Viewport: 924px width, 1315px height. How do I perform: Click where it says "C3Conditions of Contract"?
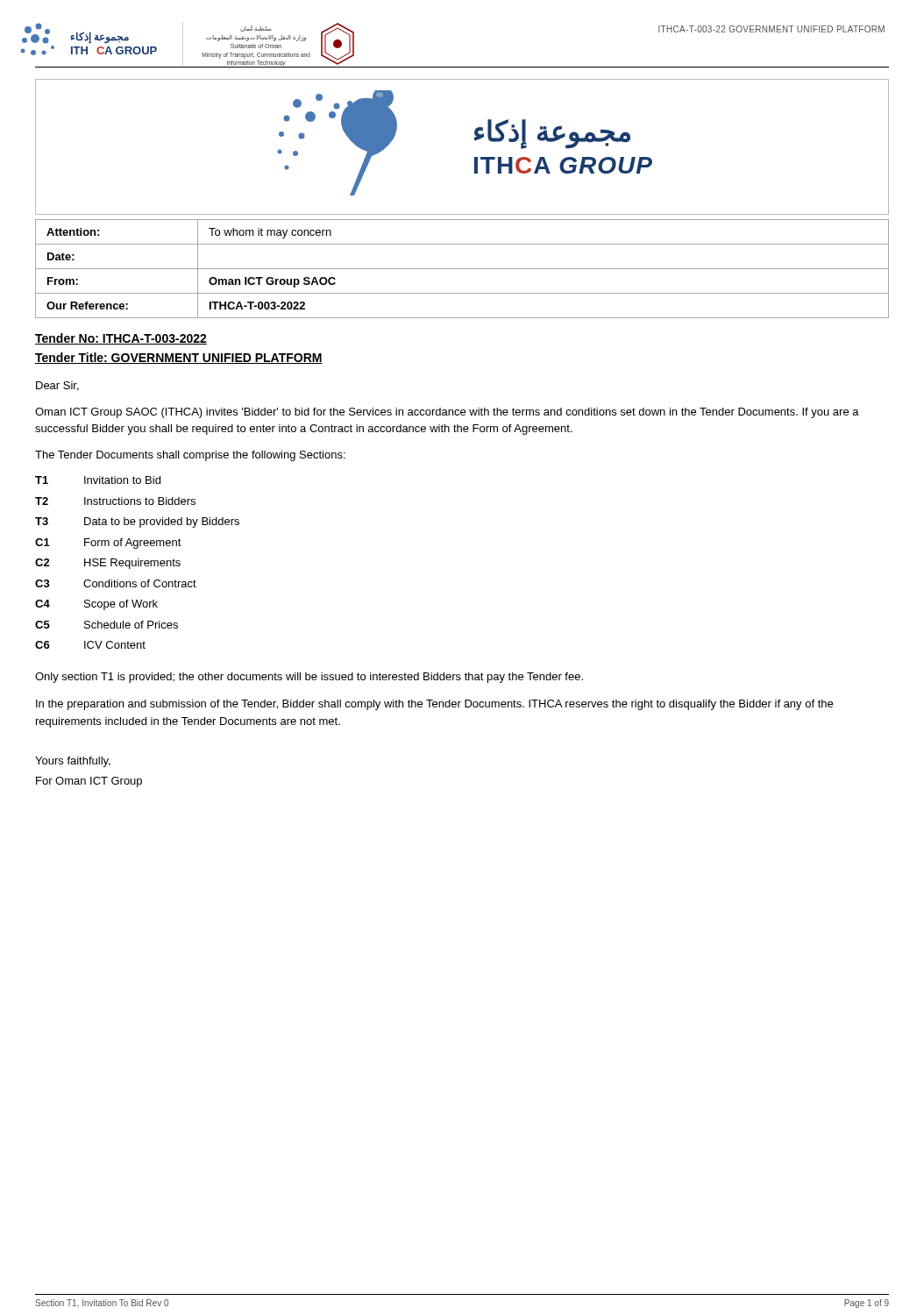[x=116, y=583]
